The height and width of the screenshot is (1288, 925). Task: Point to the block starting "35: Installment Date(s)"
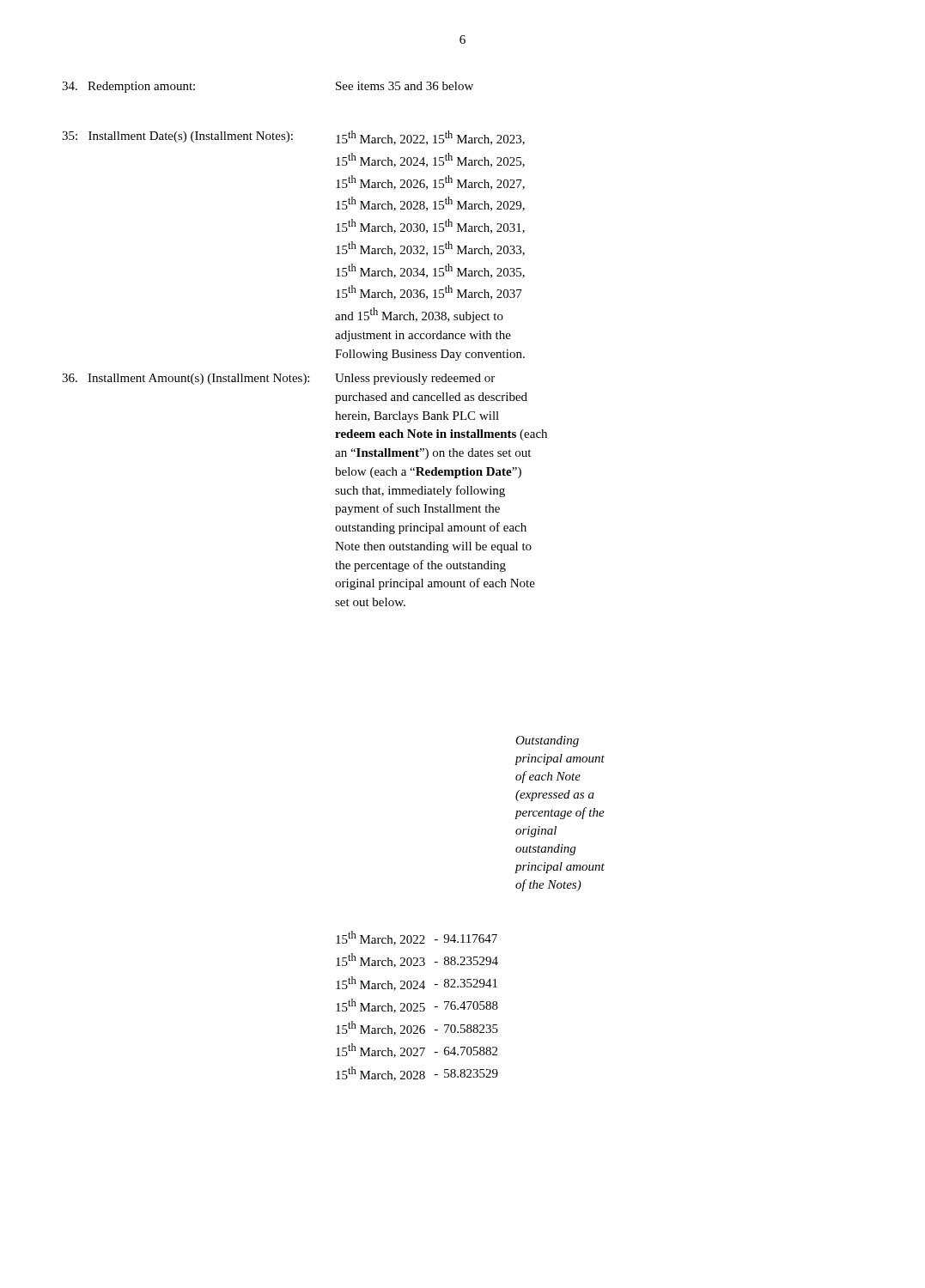[178, 136]
